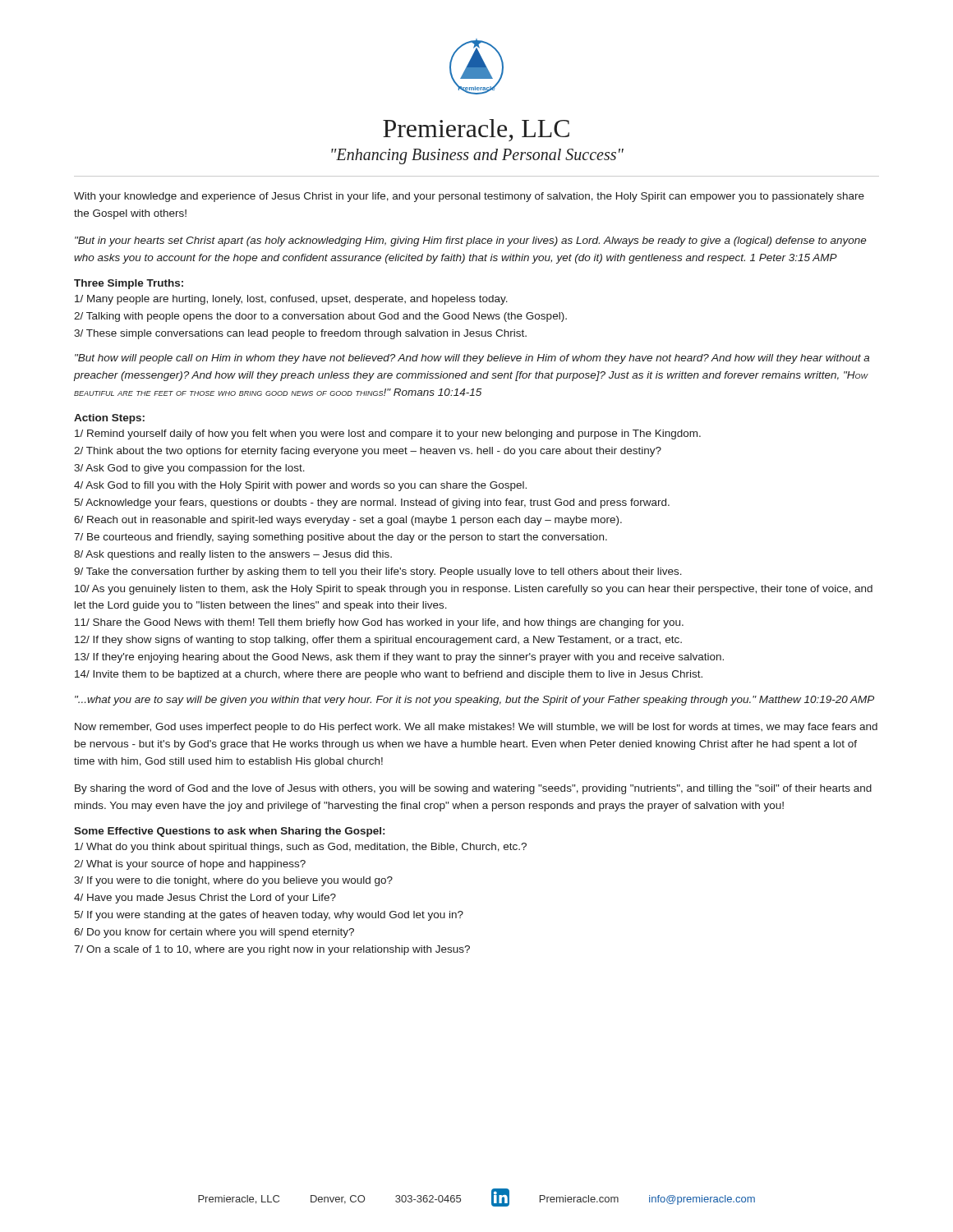Select the region starting "3/ If you were"
This screenshot has height=1232, width=953.
click(233, 880)
